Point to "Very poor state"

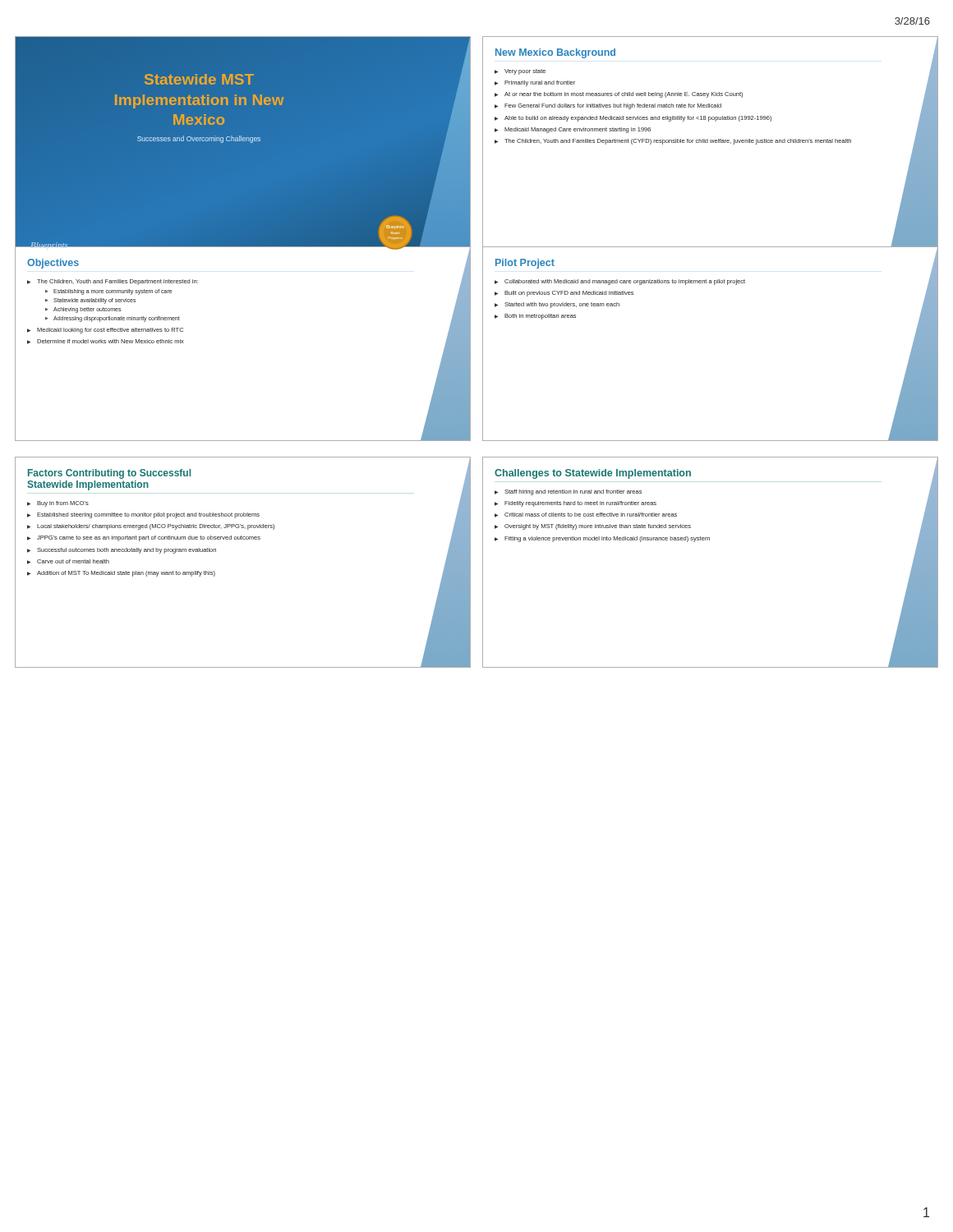(525, 71)
